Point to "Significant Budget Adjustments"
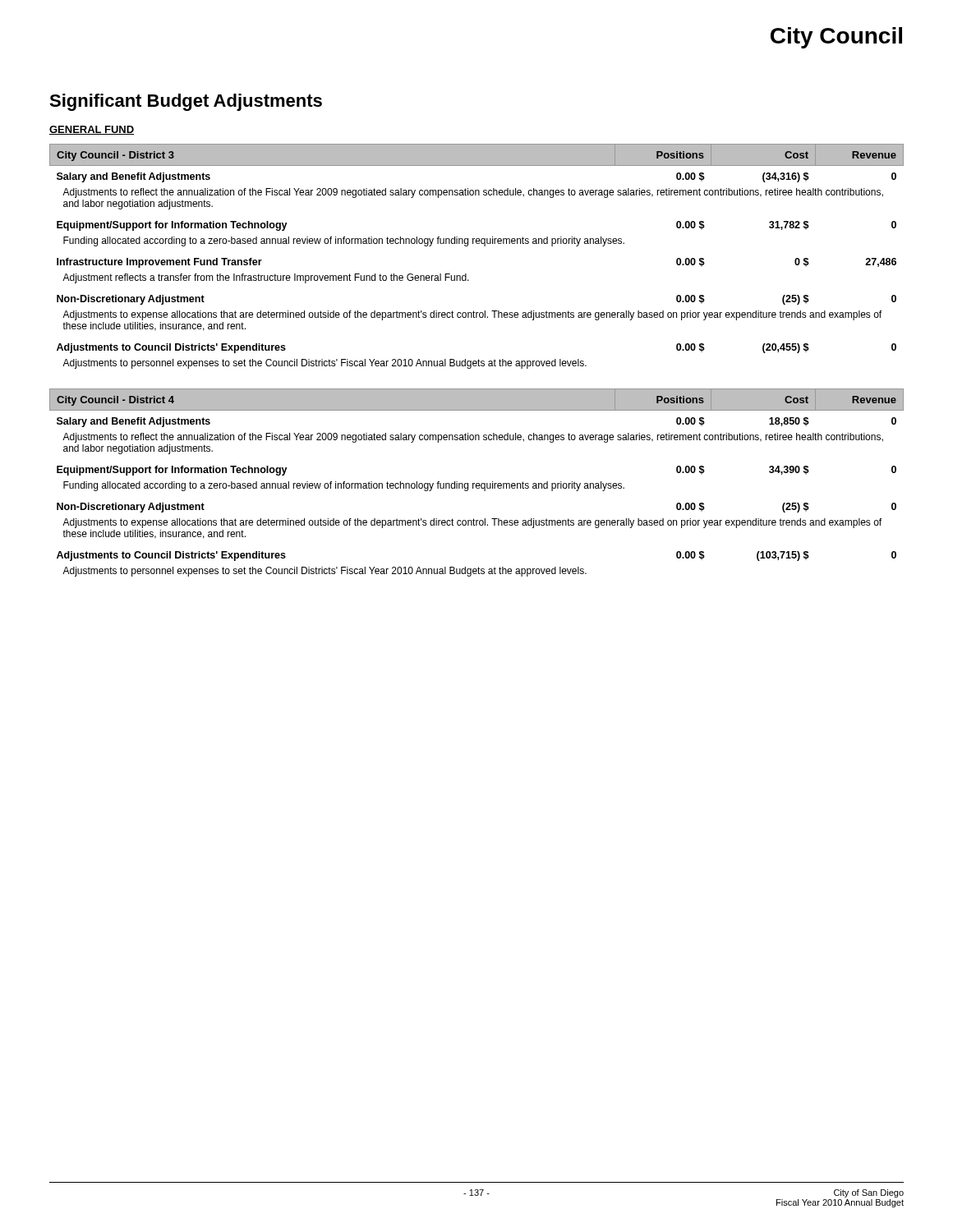The width and height of the screenshot is (953, 1232). click(x=186, y=101)
